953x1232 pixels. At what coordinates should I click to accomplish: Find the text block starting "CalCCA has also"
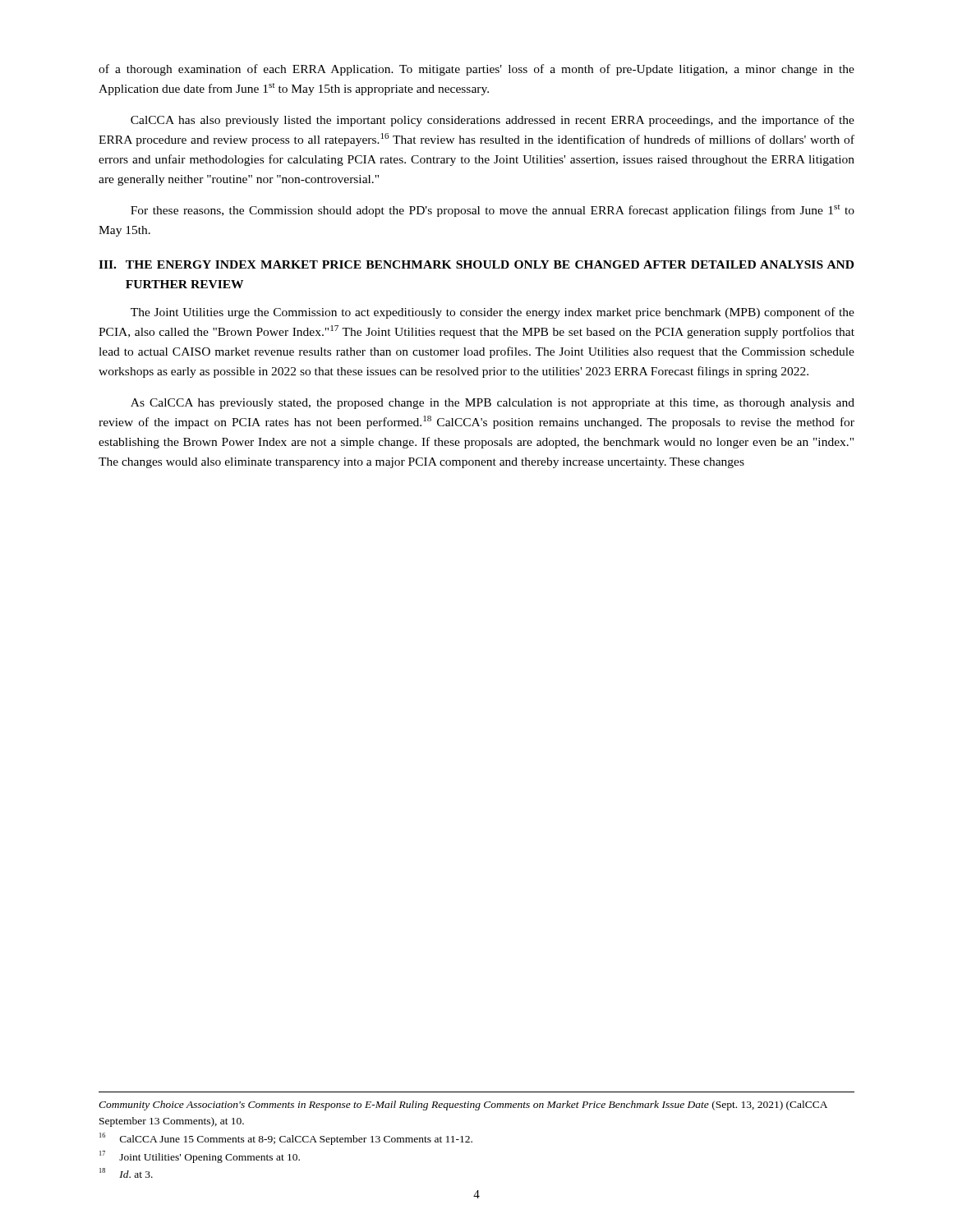476,150
